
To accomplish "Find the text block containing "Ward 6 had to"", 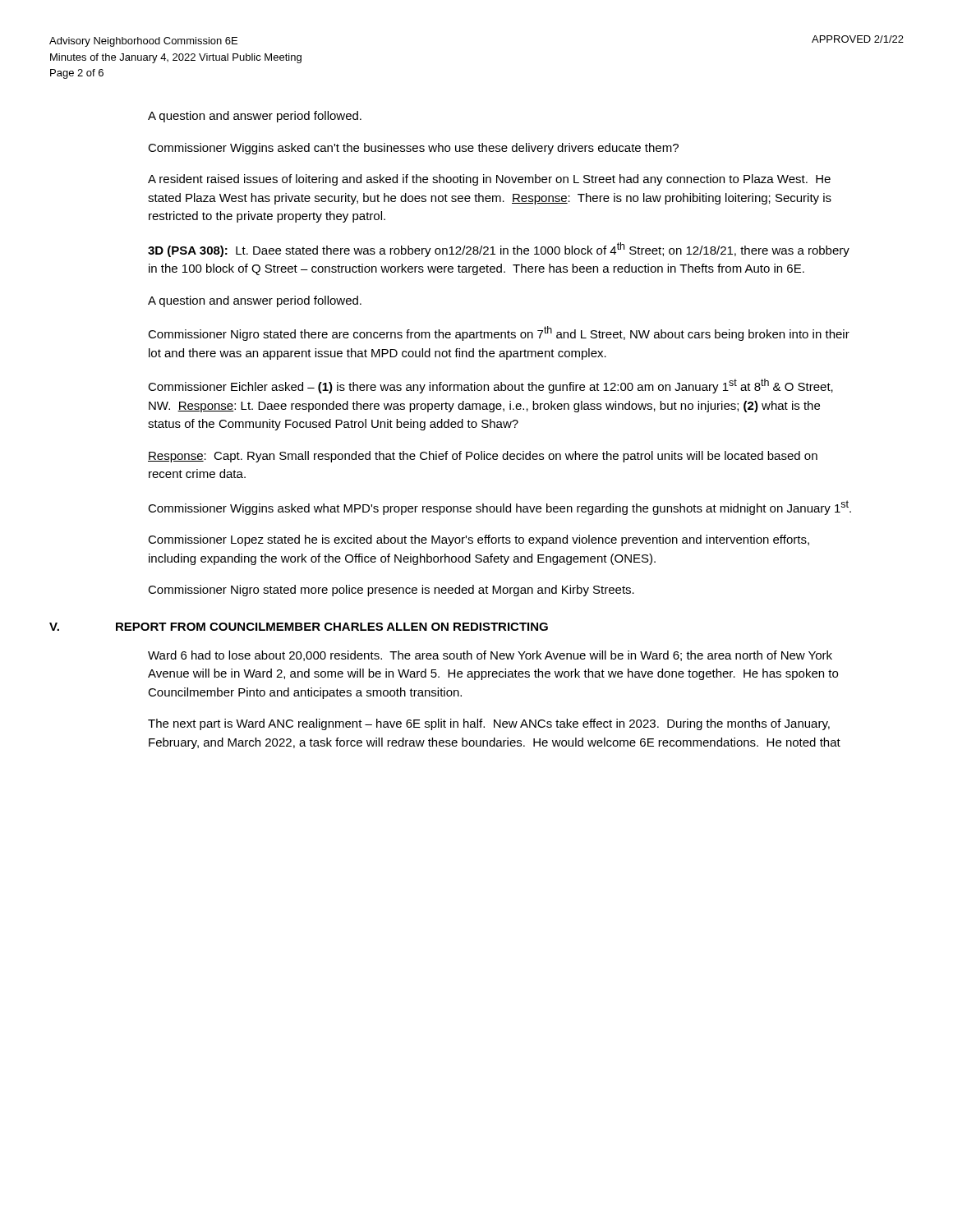I will (493, 673).
